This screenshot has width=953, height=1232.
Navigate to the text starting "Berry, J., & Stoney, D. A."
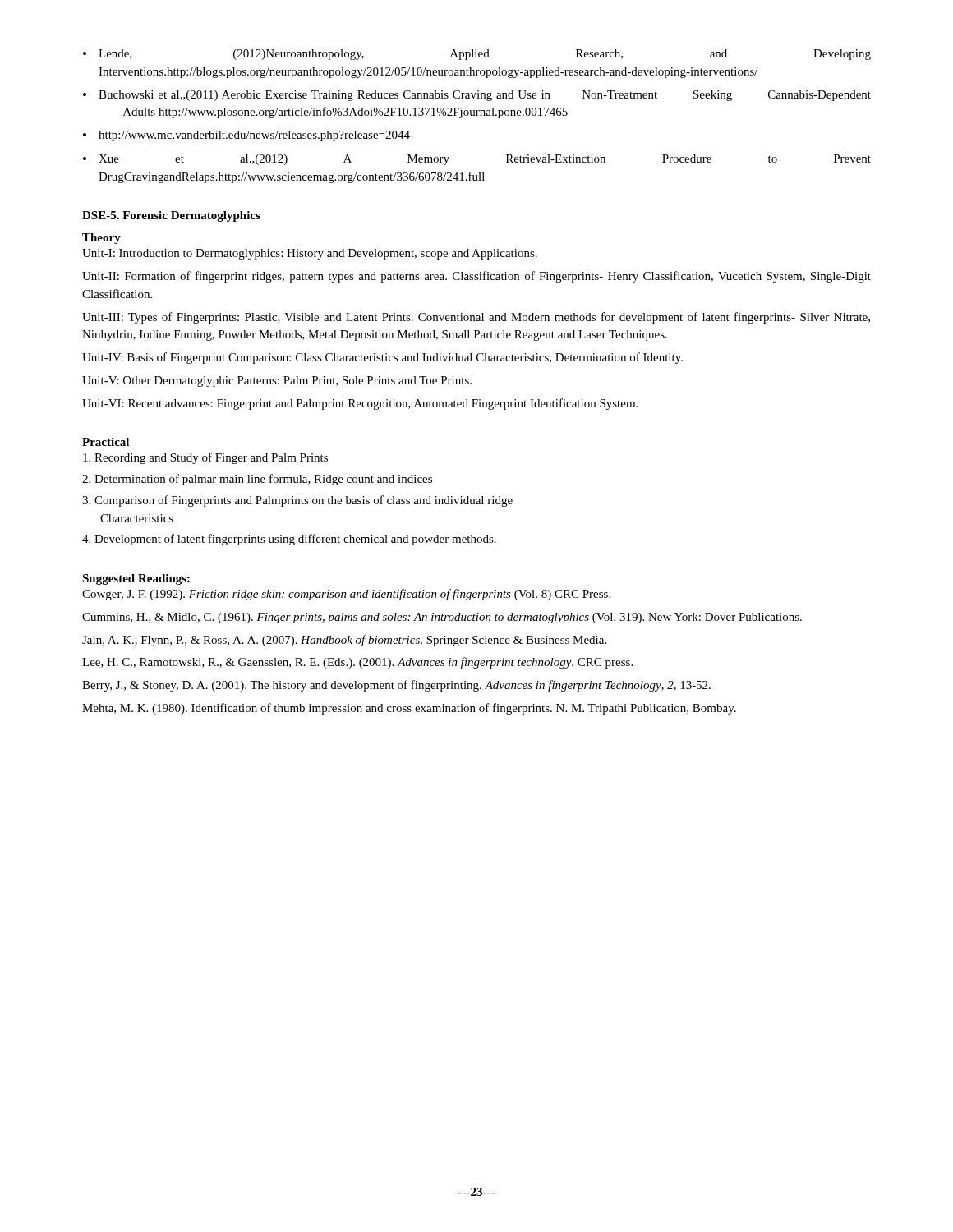(397, 685)
